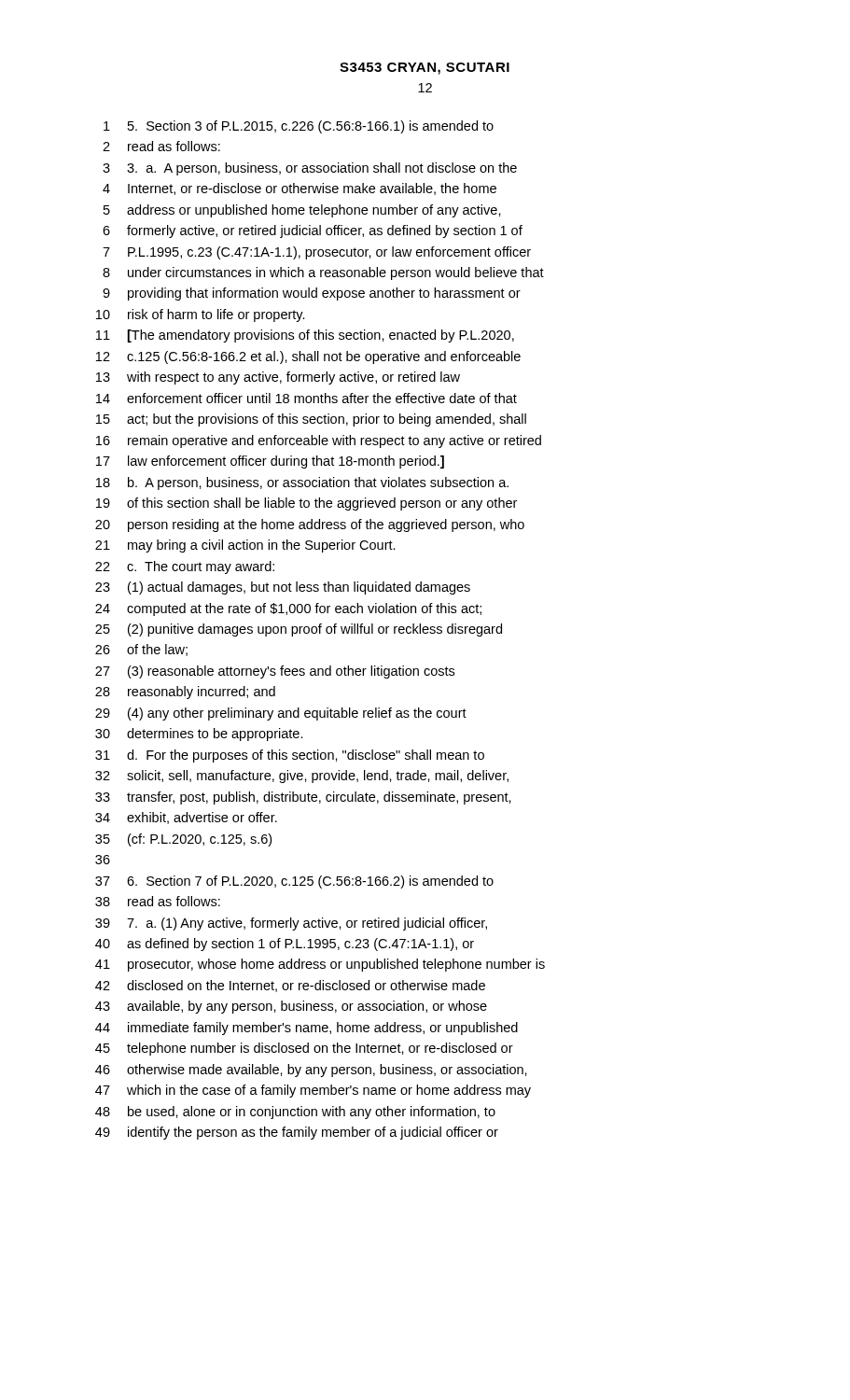Locate the text block starting "12 c.125 (C.56:8-166.2 et al.), shall not be"
The height and width of the screenshot is (1400, 850).
[425, 357]
